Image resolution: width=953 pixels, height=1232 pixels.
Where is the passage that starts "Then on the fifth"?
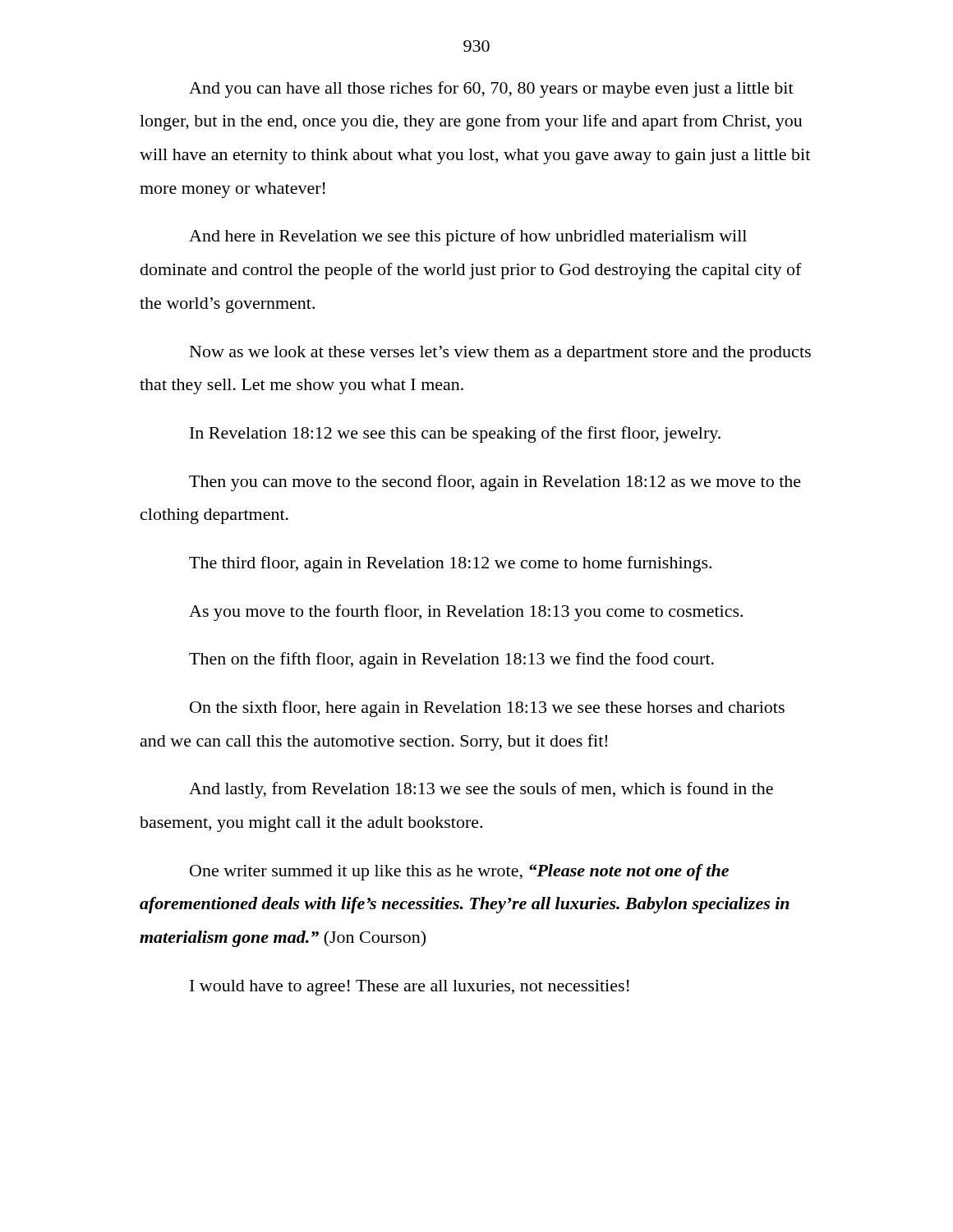coord(452,659)
